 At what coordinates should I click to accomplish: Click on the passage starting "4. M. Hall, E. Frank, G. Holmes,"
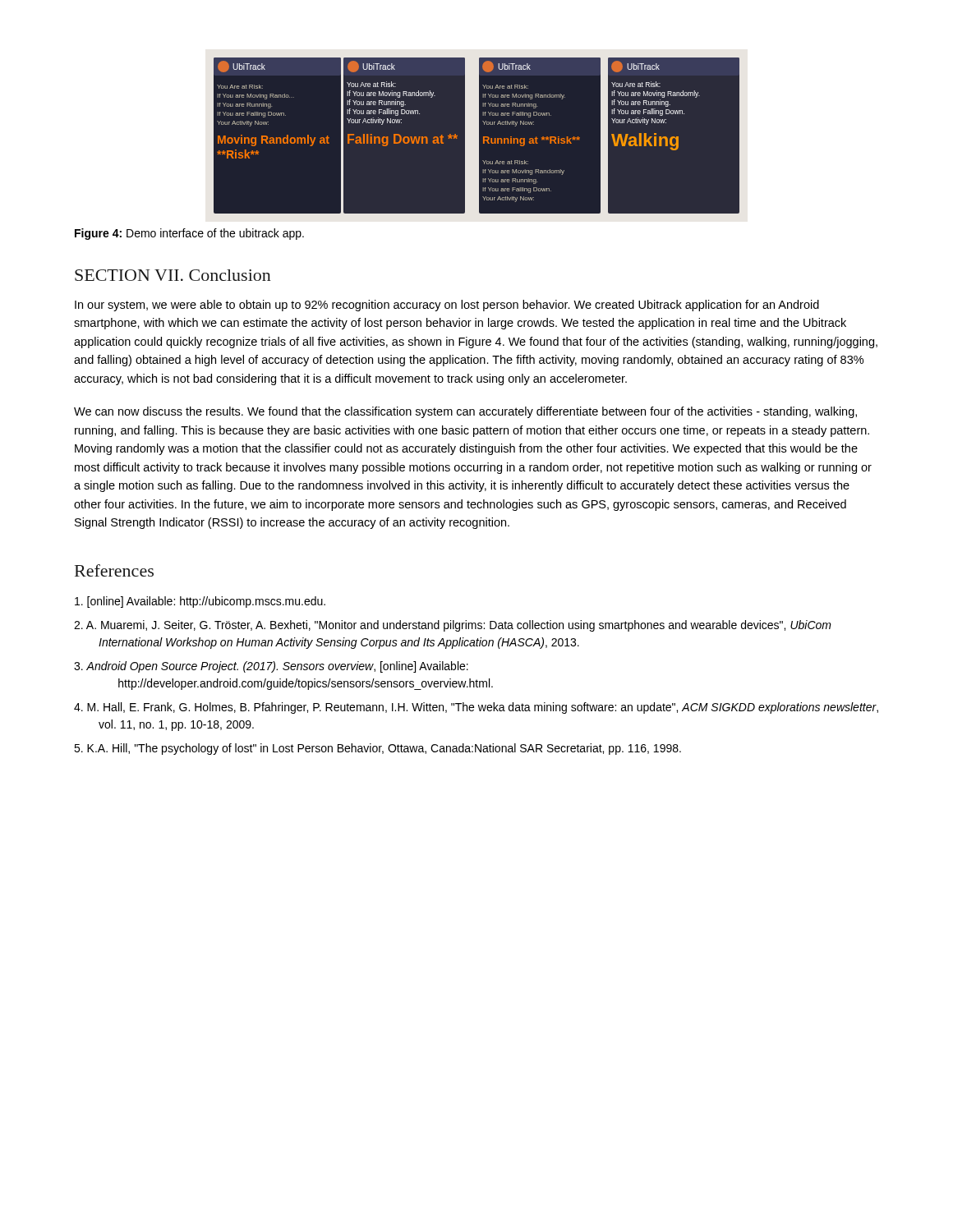[x=476, y=715]
